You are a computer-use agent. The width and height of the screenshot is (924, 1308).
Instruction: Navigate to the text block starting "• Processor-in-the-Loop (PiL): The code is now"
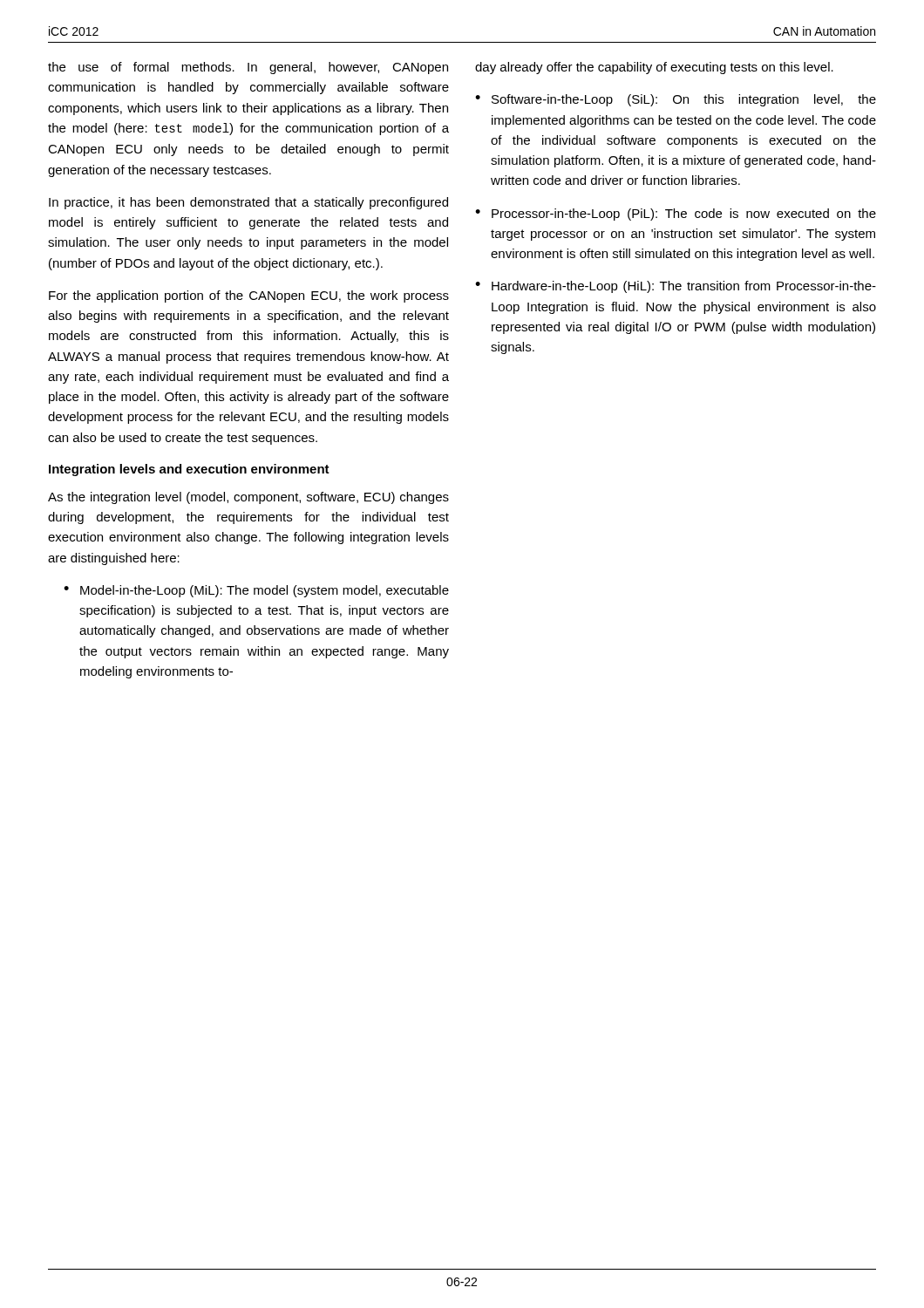(x=676, y=233)
